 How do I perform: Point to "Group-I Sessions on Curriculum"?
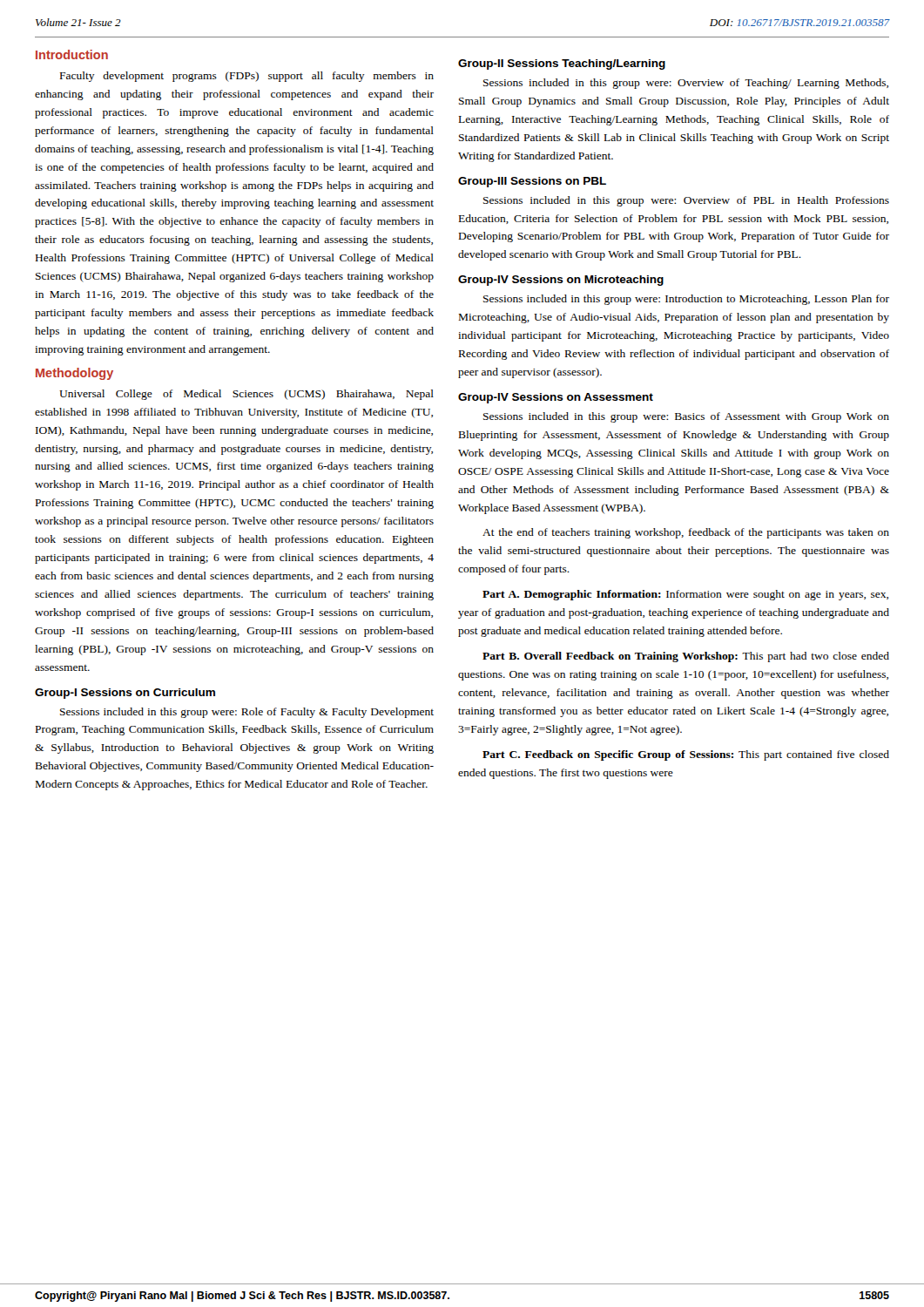pyautogui.click(x=125, y=694)
